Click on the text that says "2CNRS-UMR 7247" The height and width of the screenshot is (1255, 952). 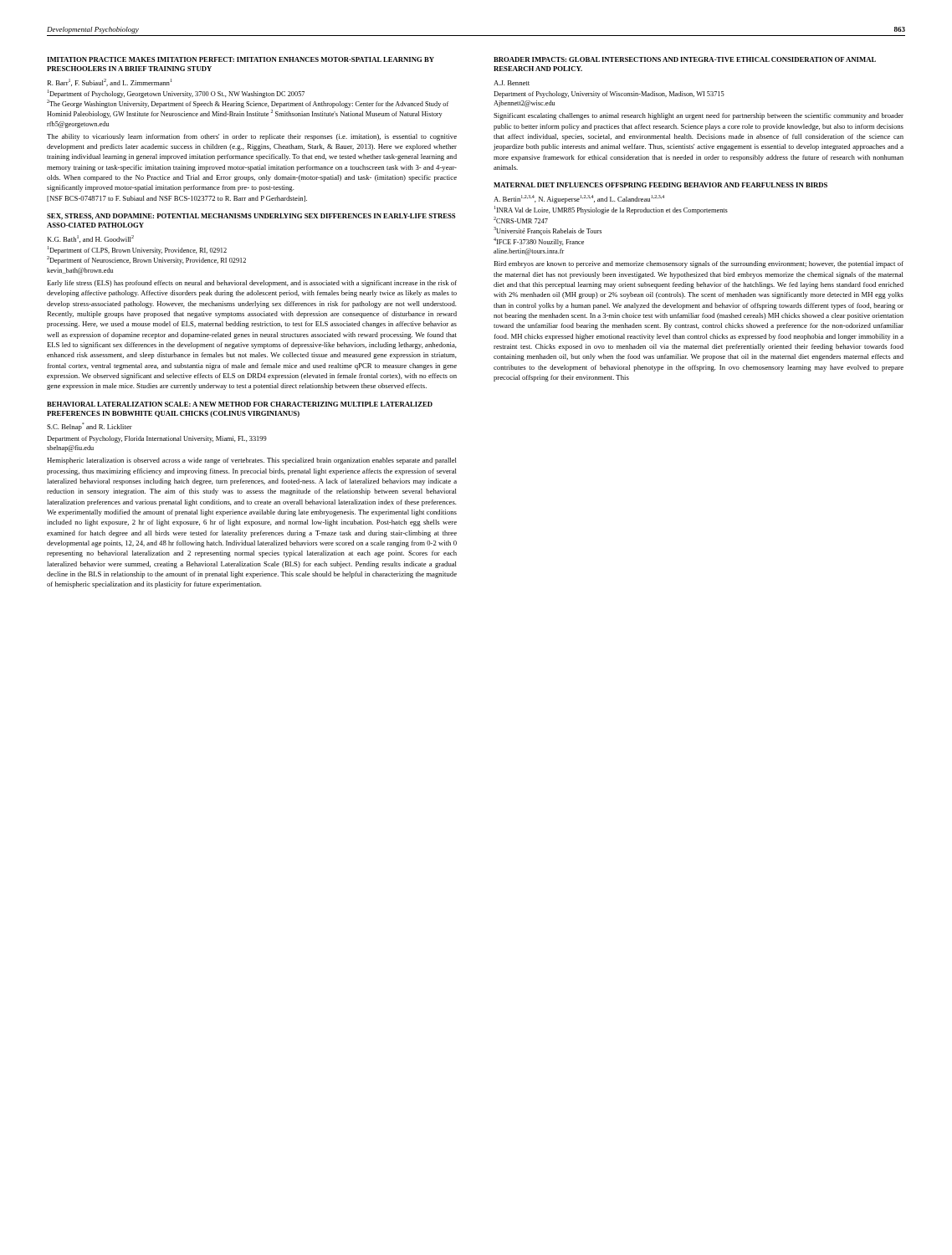[x=521, y=221]
